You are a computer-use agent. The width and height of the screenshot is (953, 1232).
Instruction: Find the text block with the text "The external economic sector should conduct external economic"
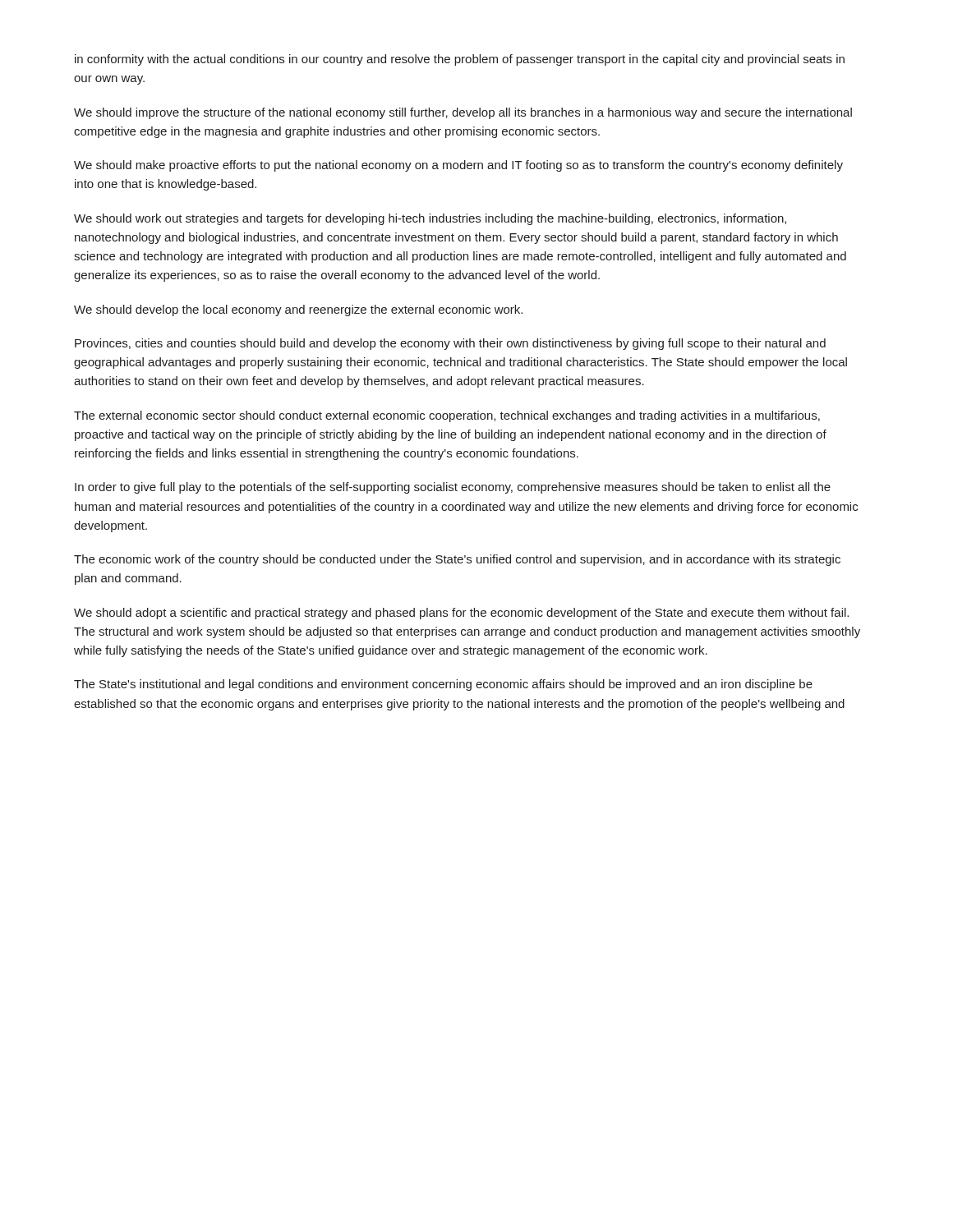pyautogui.click(x=450, y=434)
